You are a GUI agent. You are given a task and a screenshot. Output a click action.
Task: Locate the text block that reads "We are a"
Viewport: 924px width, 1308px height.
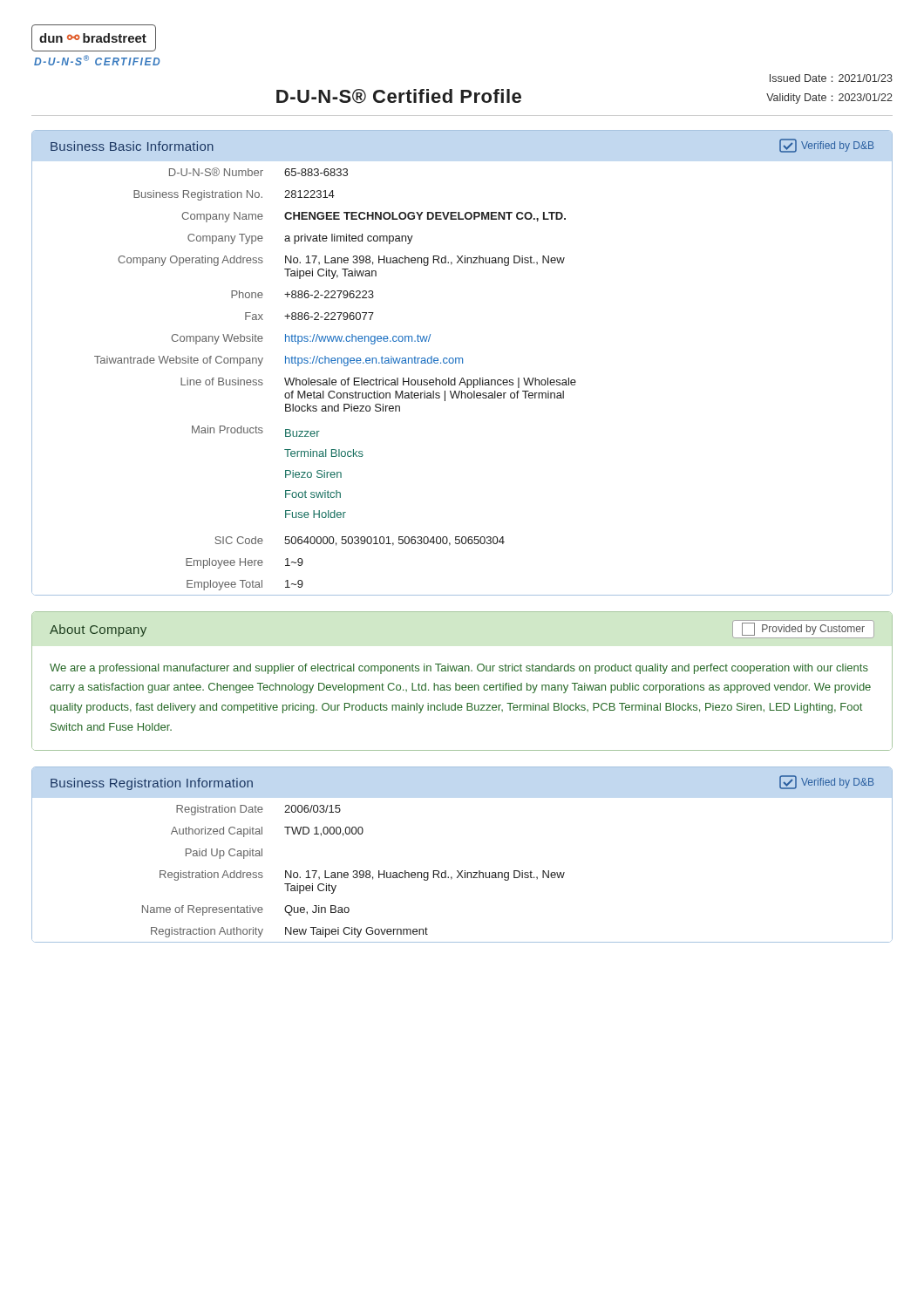coord(460,697)
